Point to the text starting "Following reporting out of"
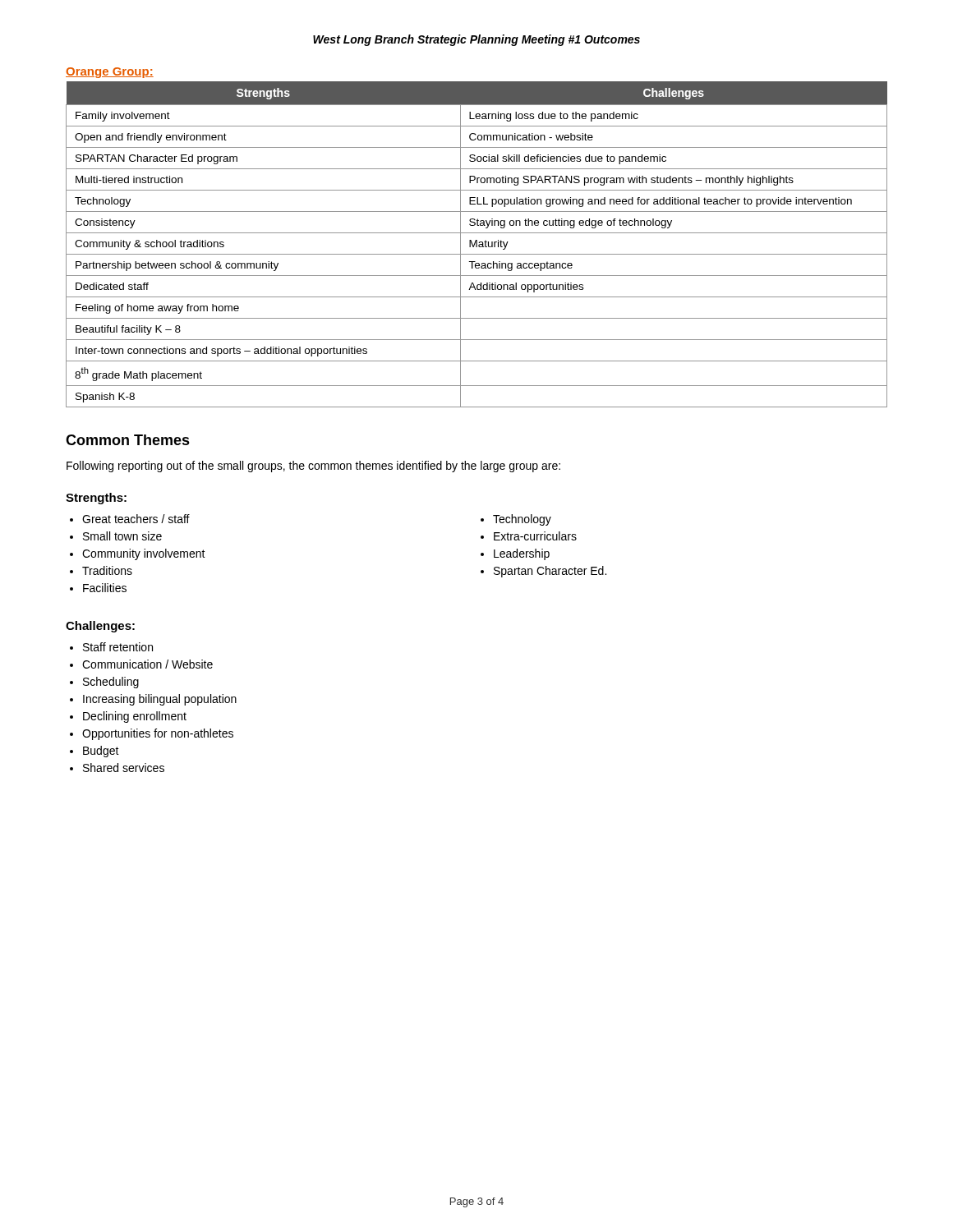This screenshot has height=1232, width=953. pos(313,465)
